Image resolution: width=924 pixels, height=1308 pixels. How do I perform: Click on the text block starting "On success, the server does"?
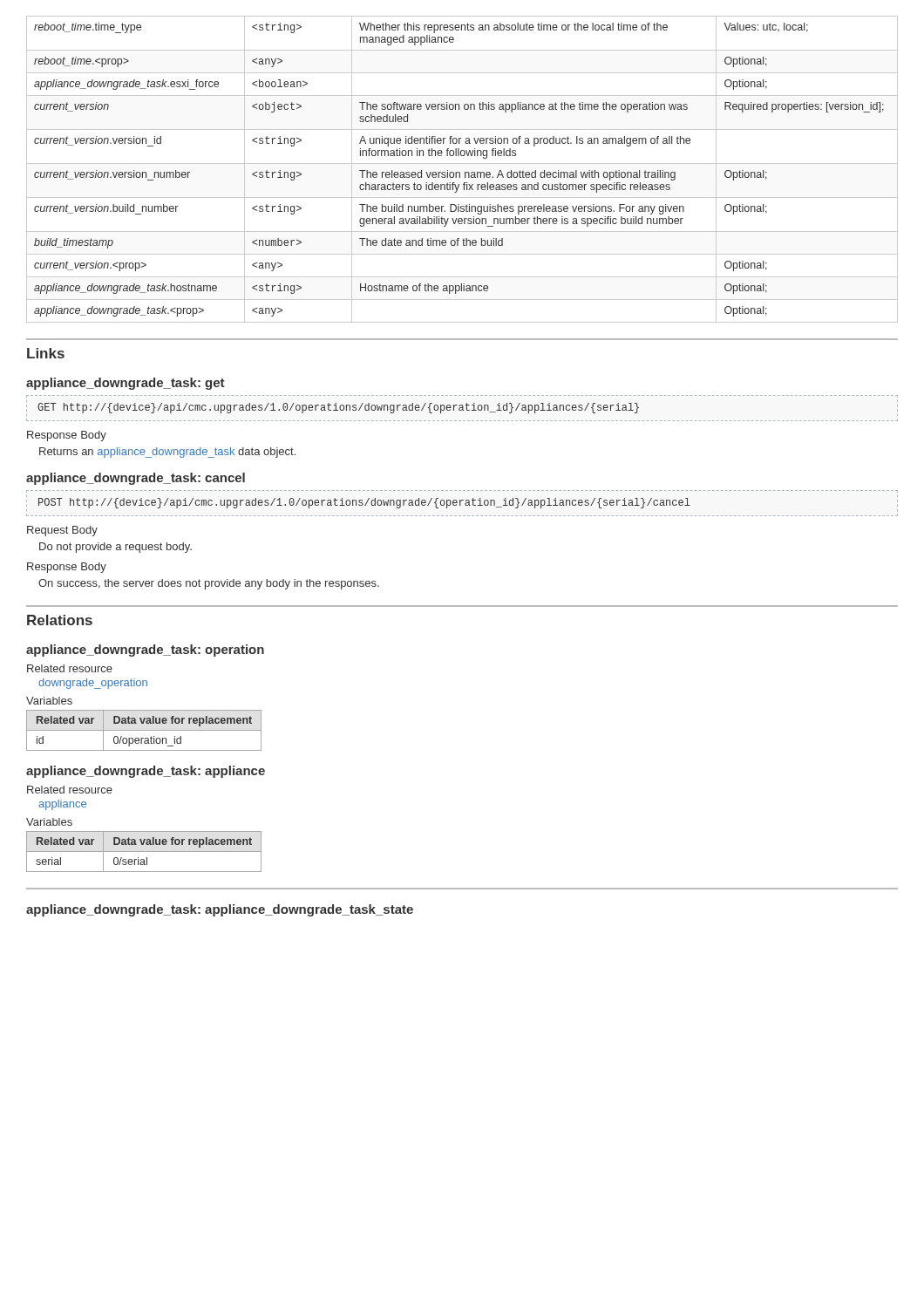pyautogui.click(x=209, y=584)
